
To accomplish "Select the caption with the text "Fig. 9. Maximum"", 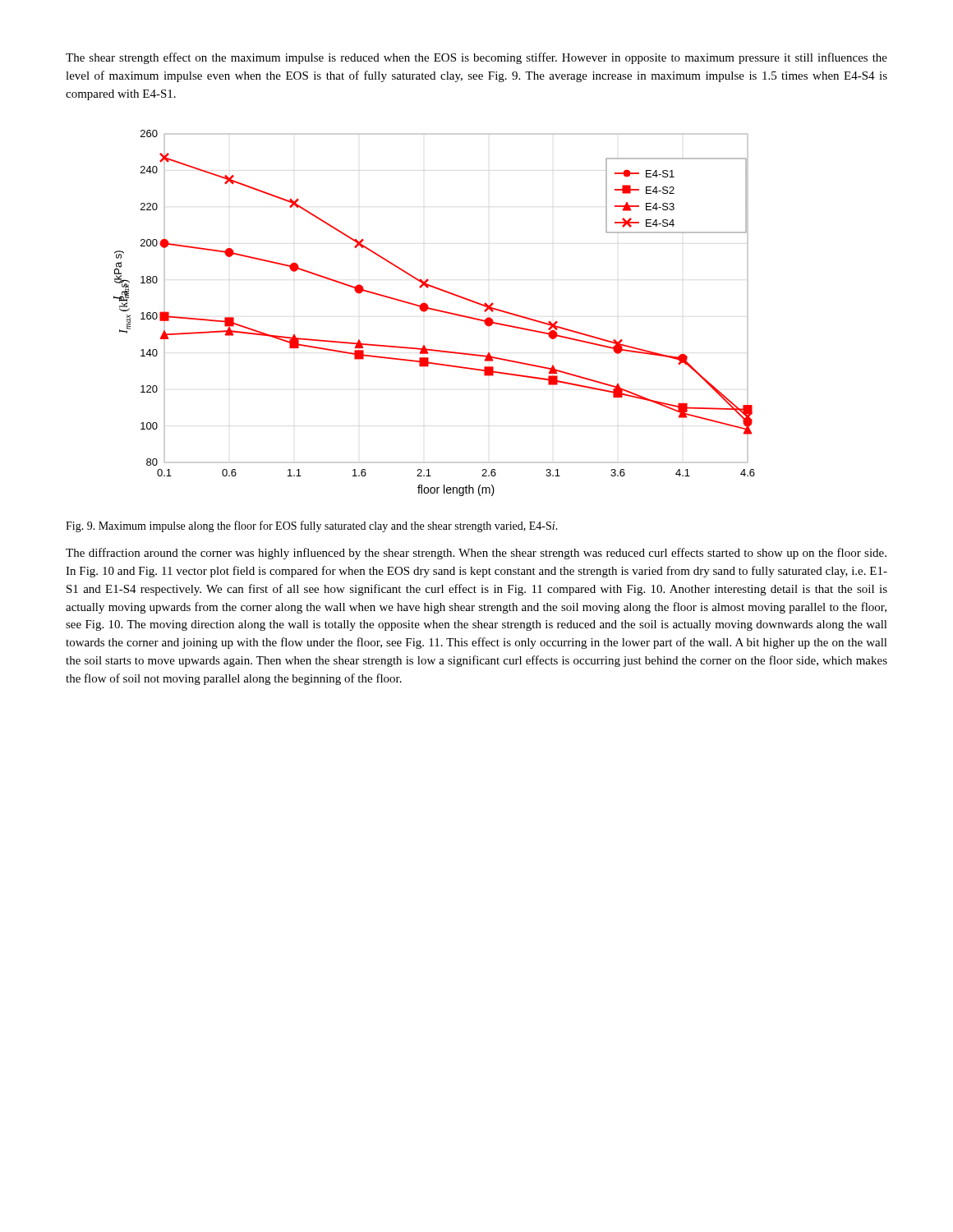I will pos(312,526).
